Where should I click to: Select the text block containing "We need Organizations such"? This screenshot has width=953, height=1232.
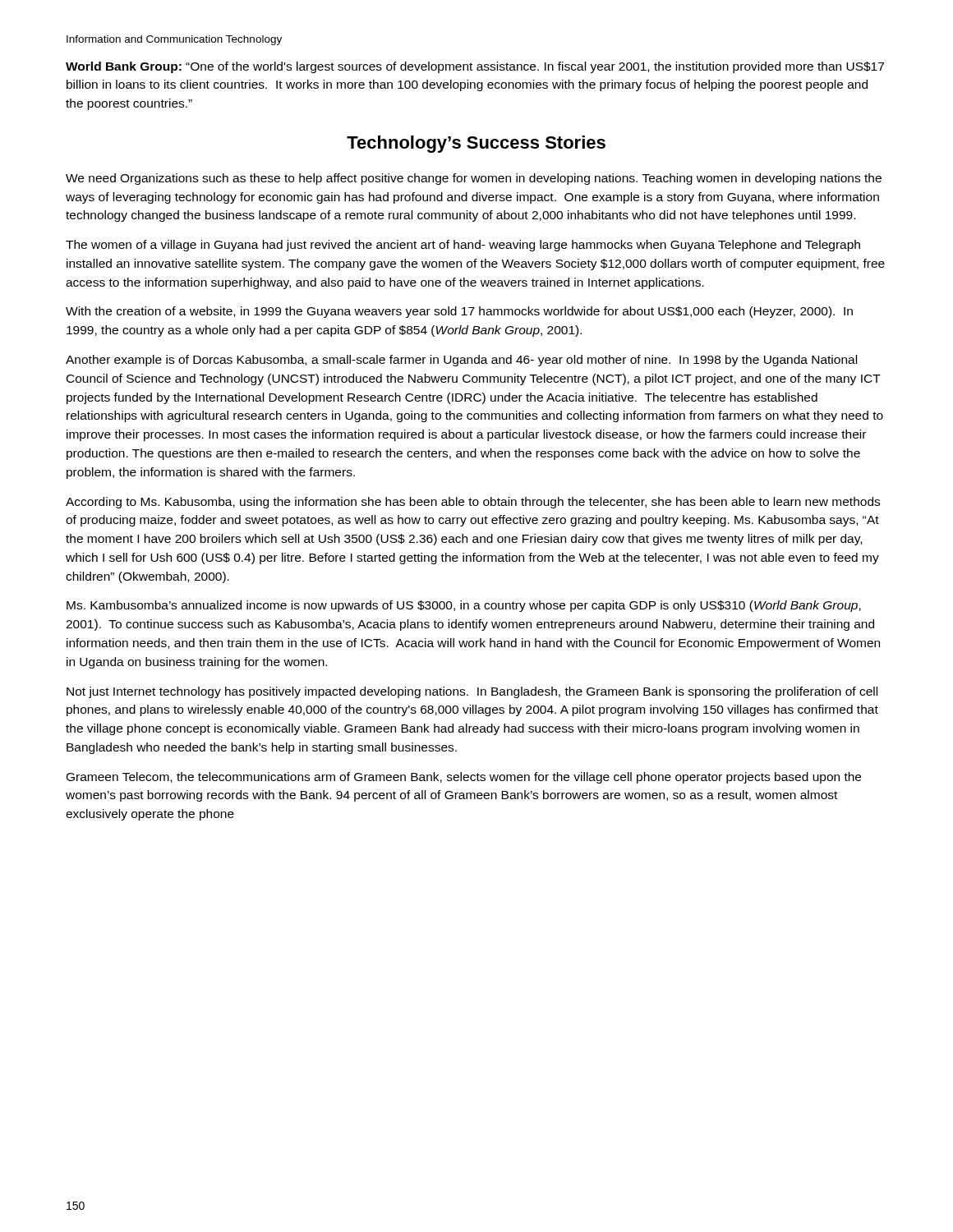coord(474,196)
